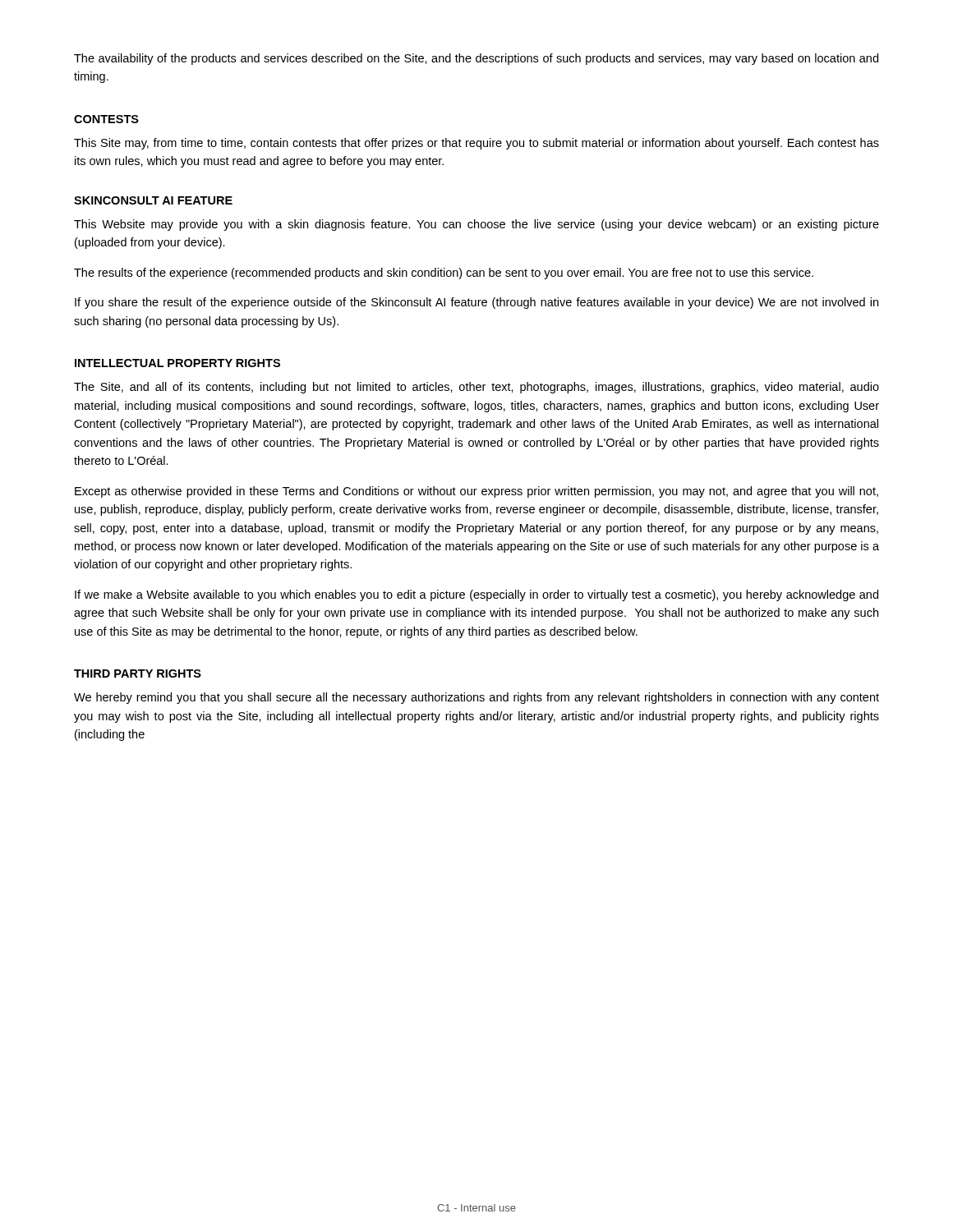
Task: Select the text block starting "Except as otherwise provided in these Terms and"
Action: coord(476,528)
